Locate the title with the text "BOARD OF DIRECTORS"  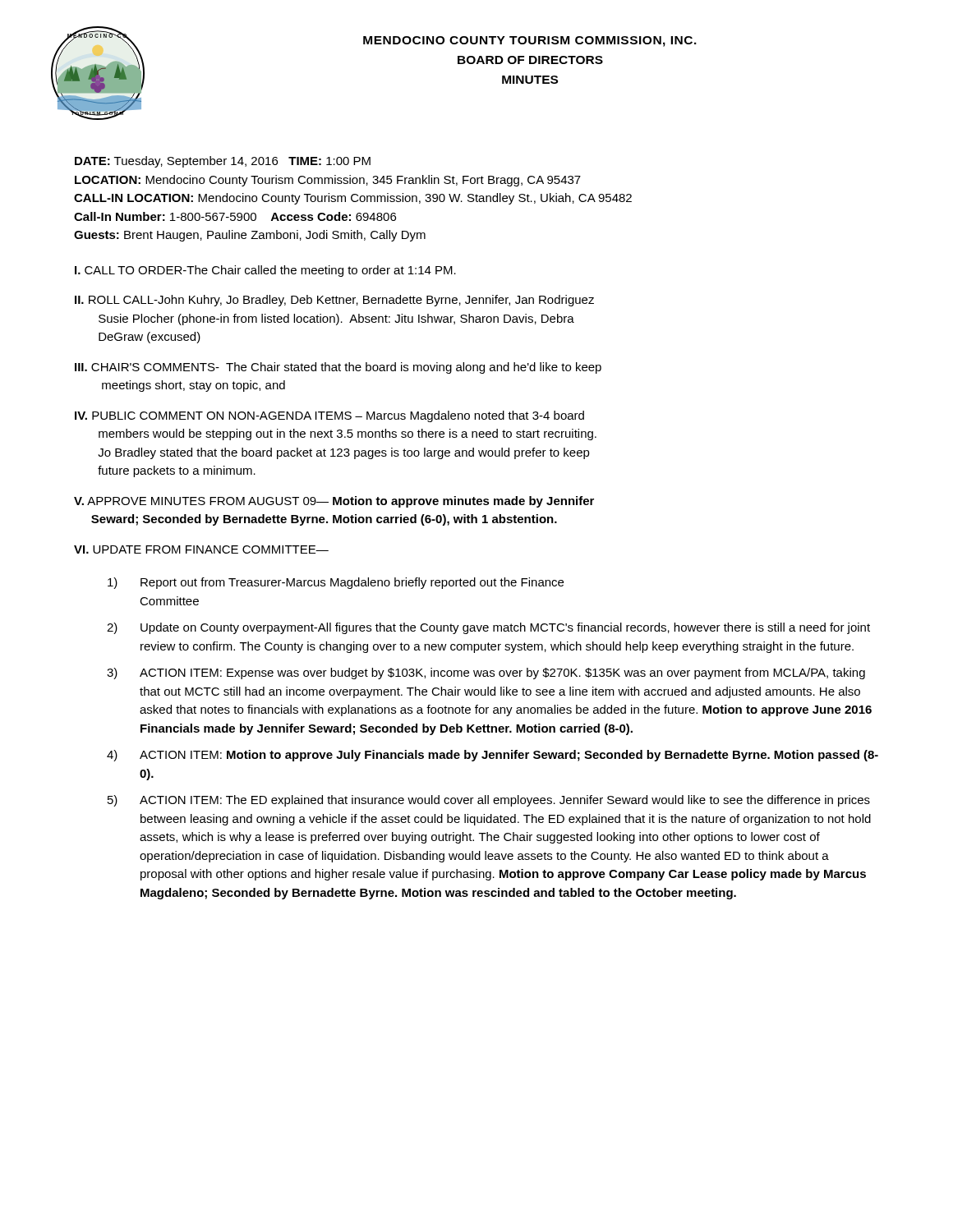tap(530, 60)
